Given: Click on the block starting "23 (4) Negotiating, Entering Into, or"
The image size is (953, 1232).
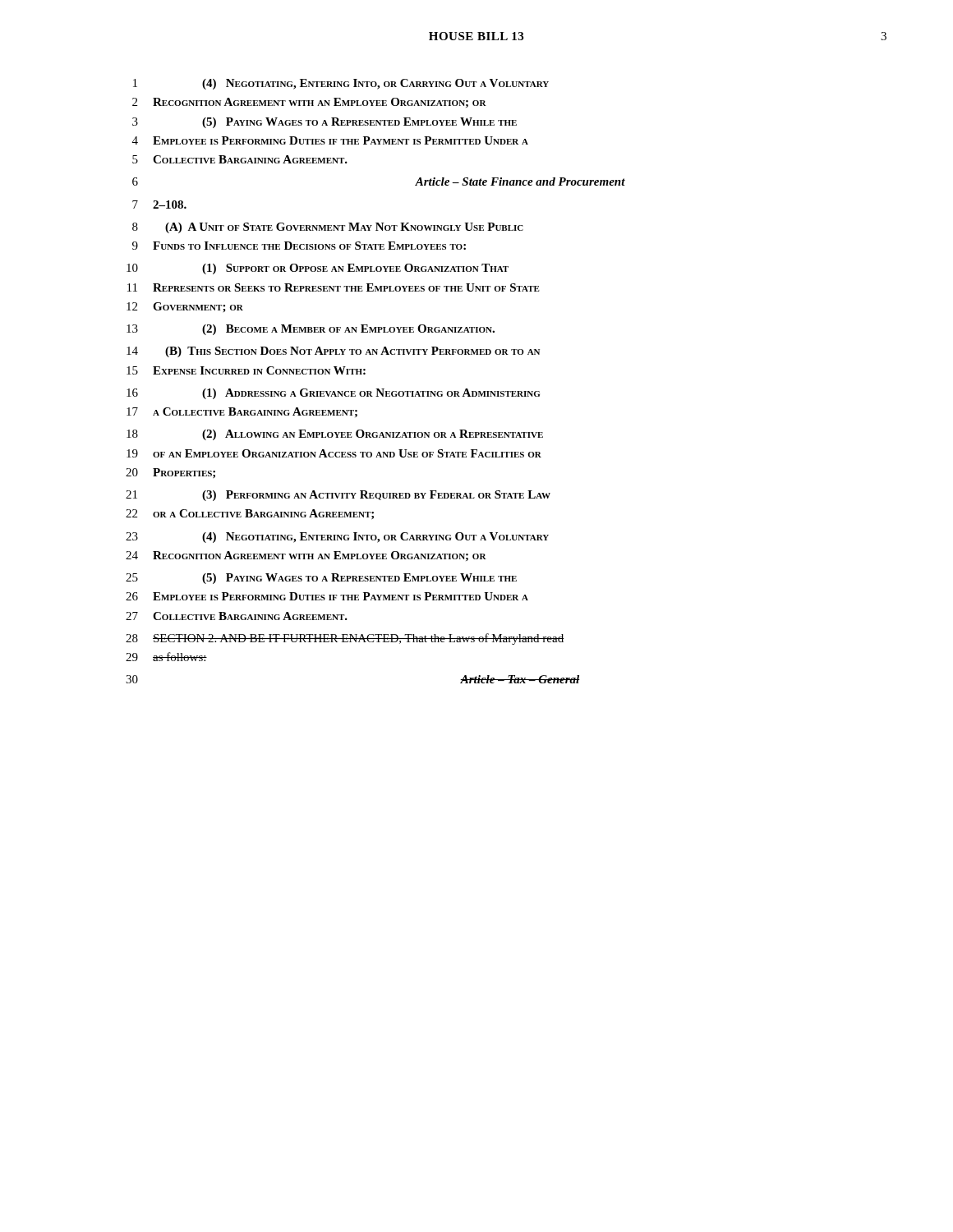Looking at the screenshot, I should pyautogui.click(x=497, y=546).
